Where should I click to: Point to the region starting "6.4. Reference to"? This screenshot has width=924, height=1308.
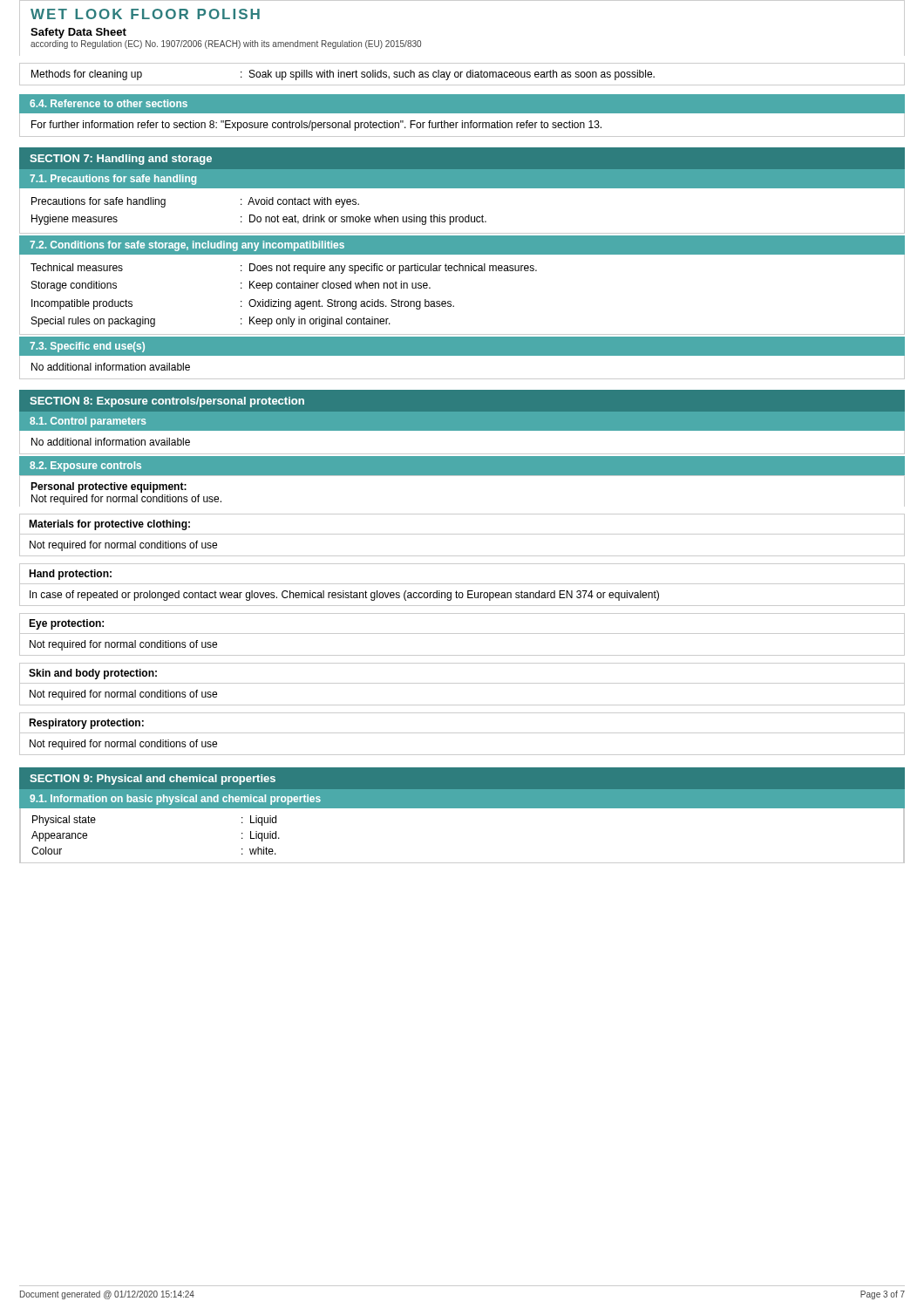pos(109,104)
